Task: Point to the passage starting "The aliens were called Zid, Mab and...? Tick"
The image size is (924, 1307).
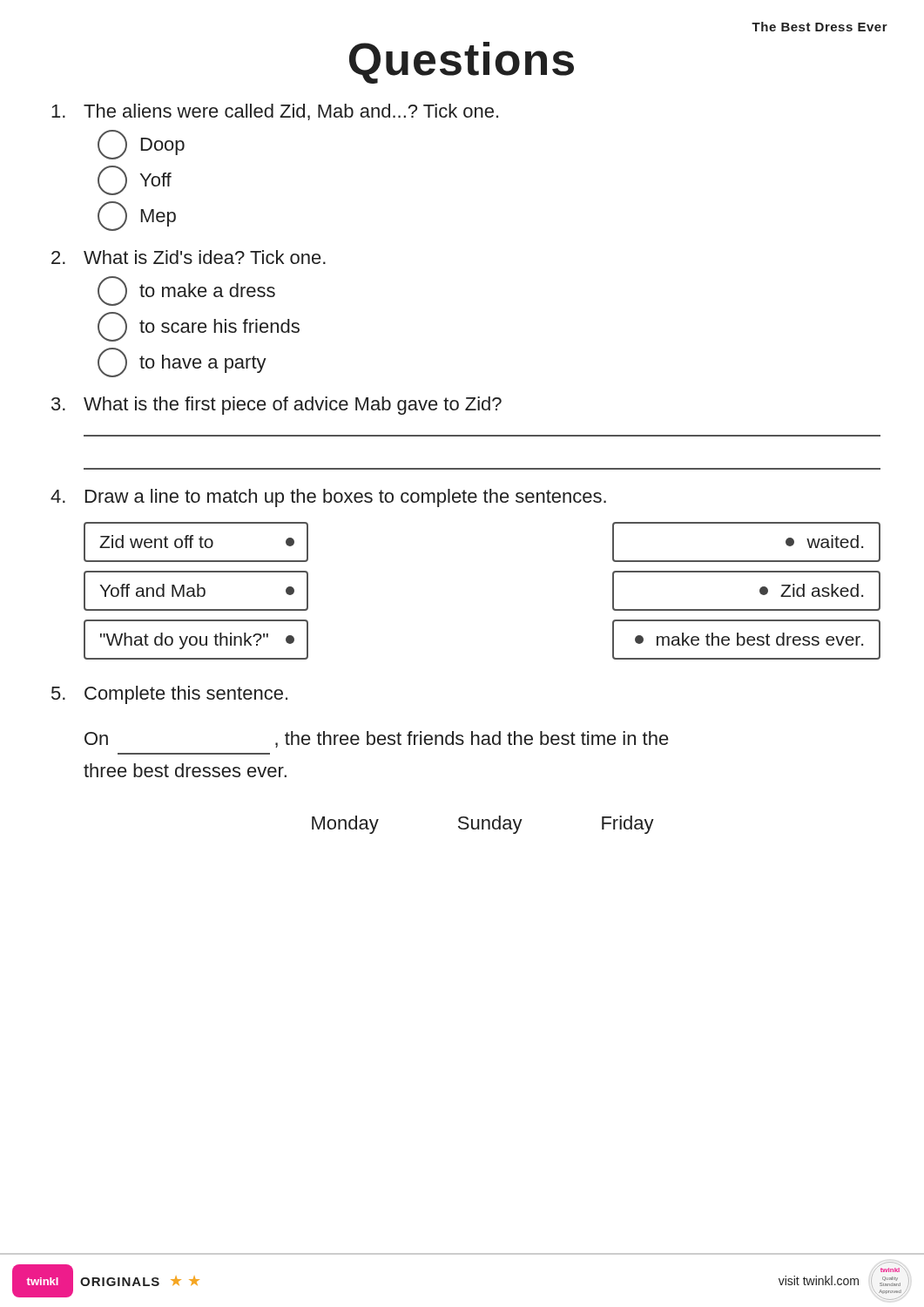Action: click(275, 112)
